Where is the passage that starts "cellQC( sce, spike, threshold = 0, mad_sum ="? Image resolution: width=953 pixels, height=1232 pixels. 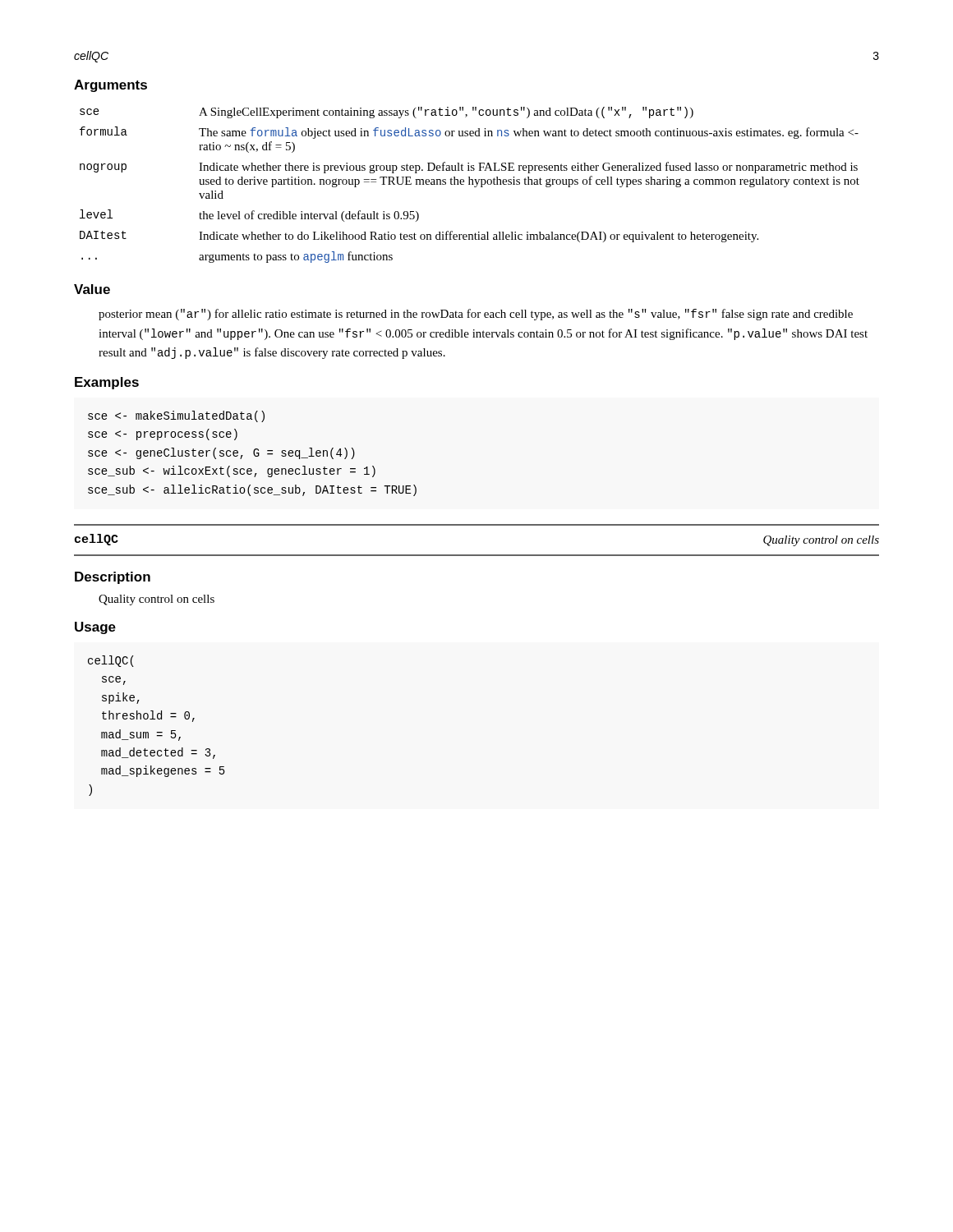coord(111,661)
